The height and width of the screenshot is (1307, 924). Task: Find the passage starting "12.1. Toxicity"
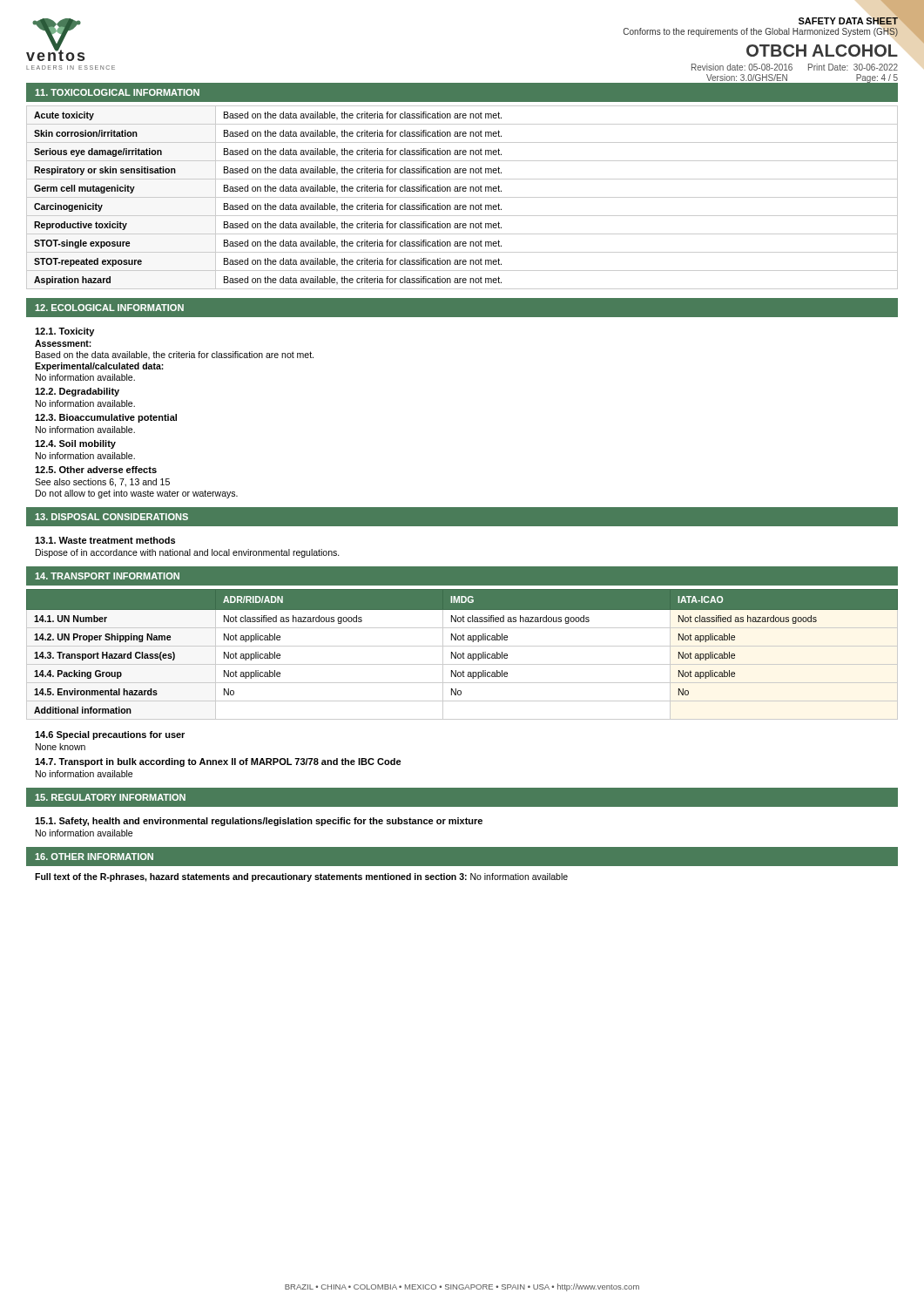point(65,331)
